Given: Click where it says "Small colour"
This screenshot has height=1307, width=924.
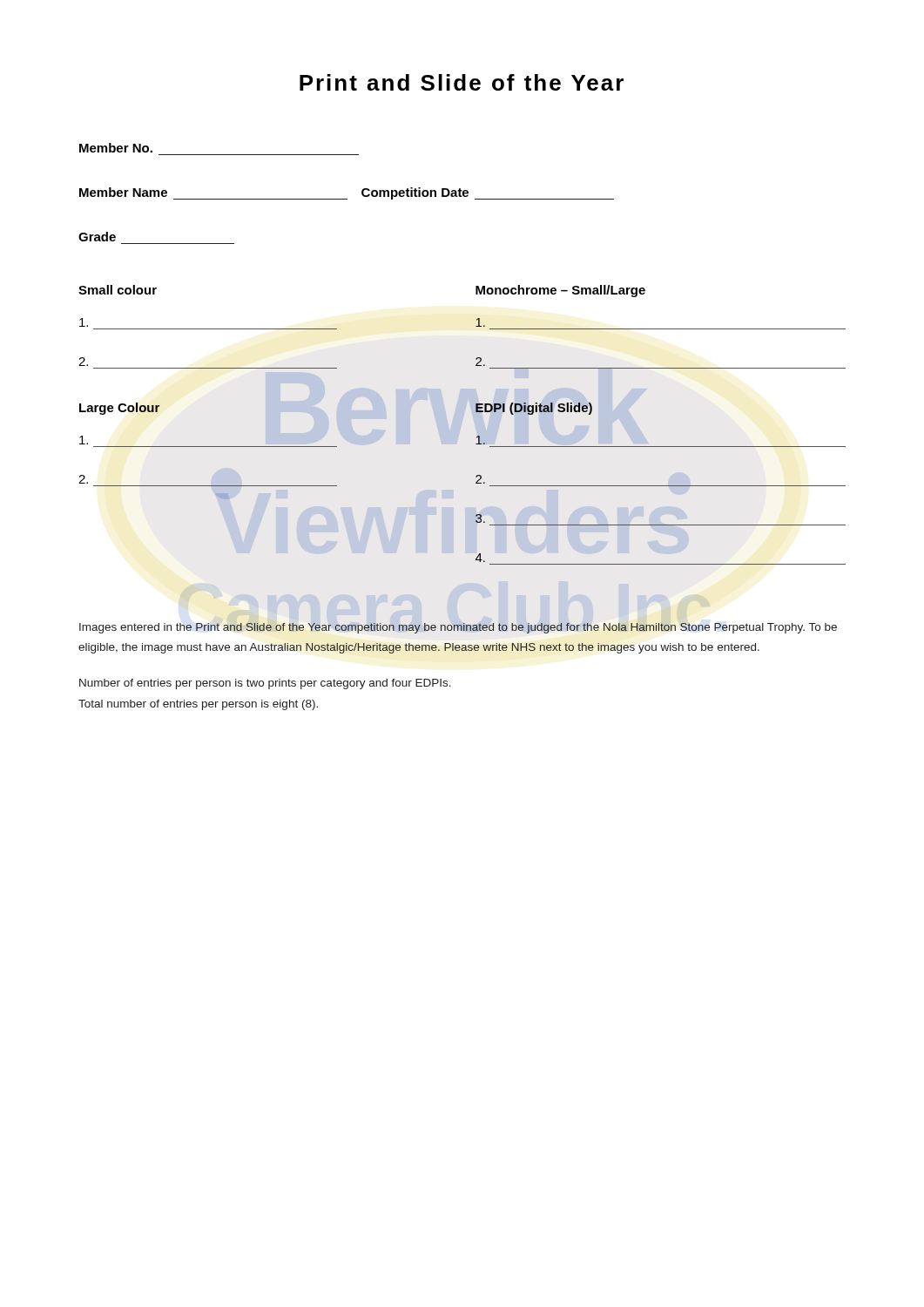Looking at the screenshot, I should 118,290.
